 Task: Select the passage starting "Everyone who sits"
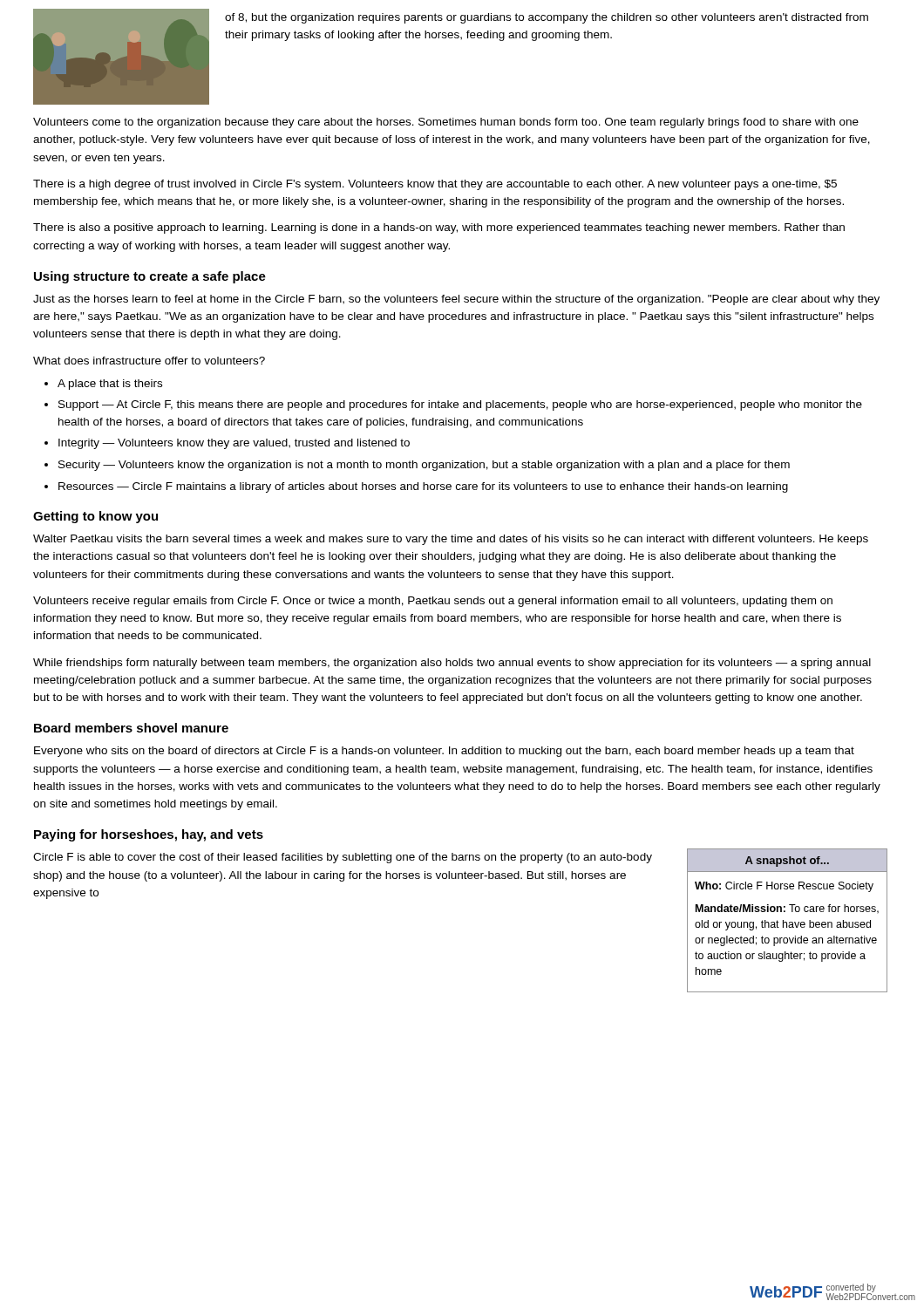(x=457, y=777)
